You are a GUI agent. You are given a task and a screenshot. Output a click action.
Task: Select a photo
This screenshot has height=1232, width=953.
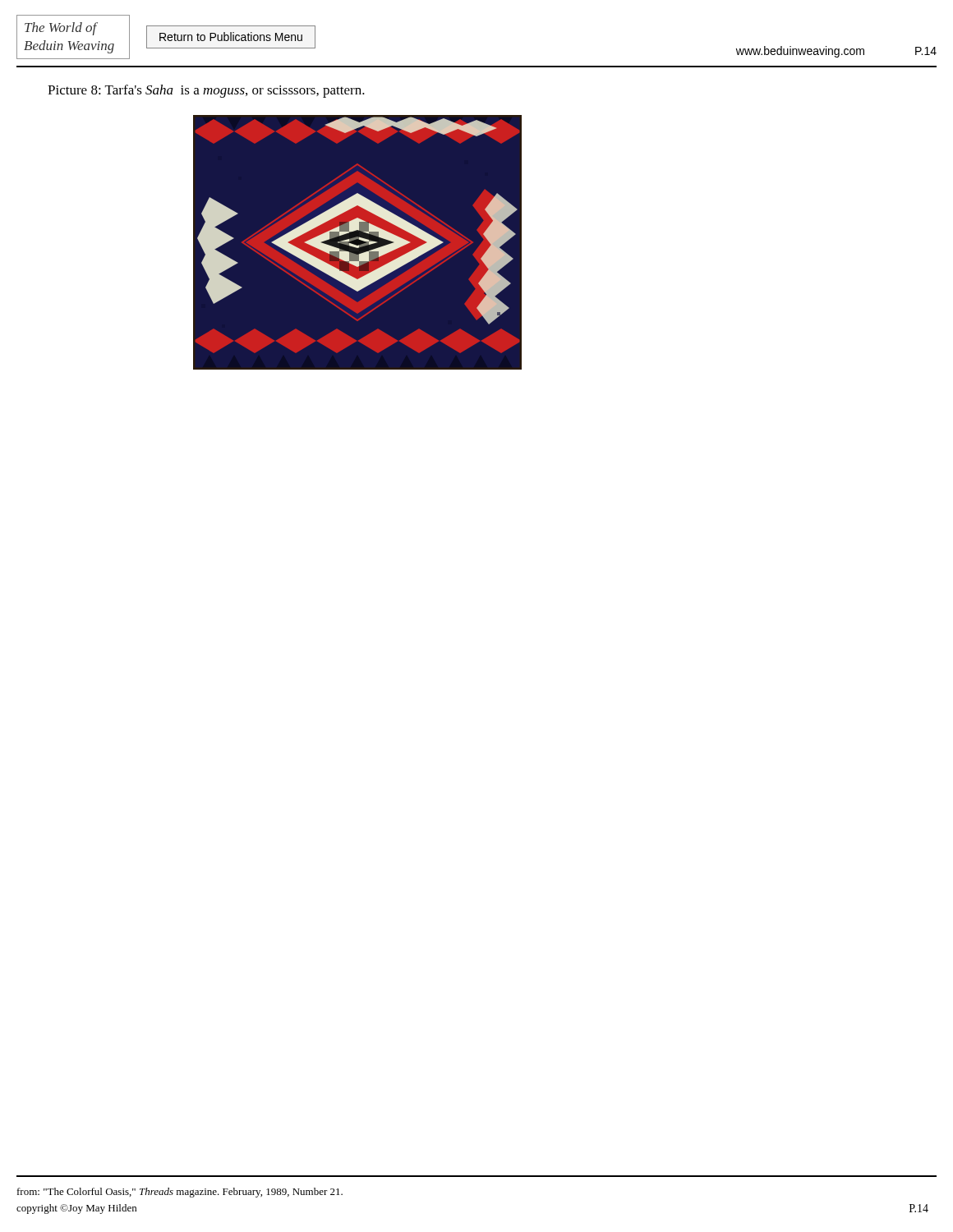point(357,242)
